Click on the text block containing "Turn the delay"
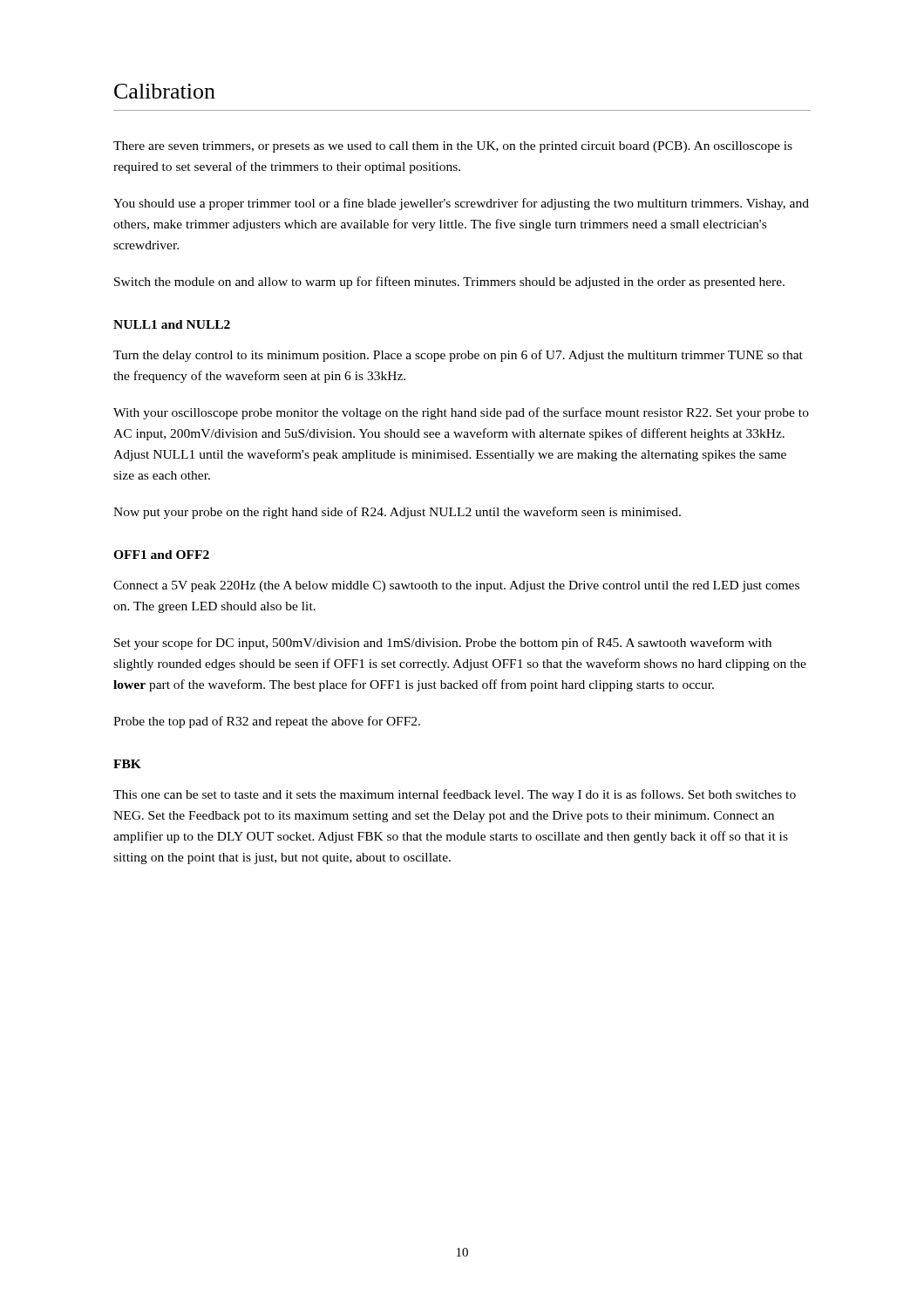The image size is (924, 1308). coord(458,365)
